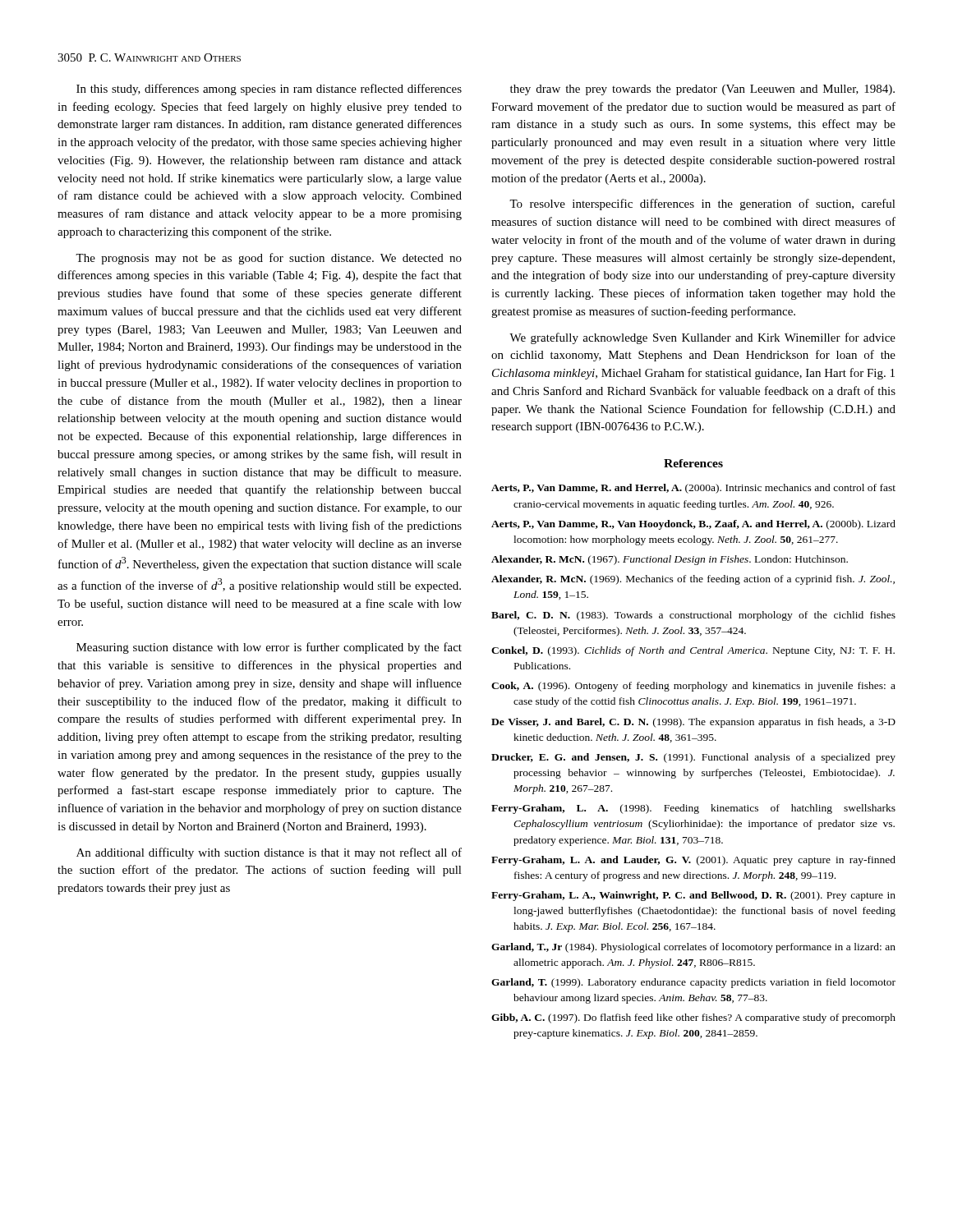The height and width of the screenshot is (1232, 953).
Task: Where is the passage that starts "Gibb, A. C. (1997). Do flatfish feed"?
Action: (x=693, y=1025)
